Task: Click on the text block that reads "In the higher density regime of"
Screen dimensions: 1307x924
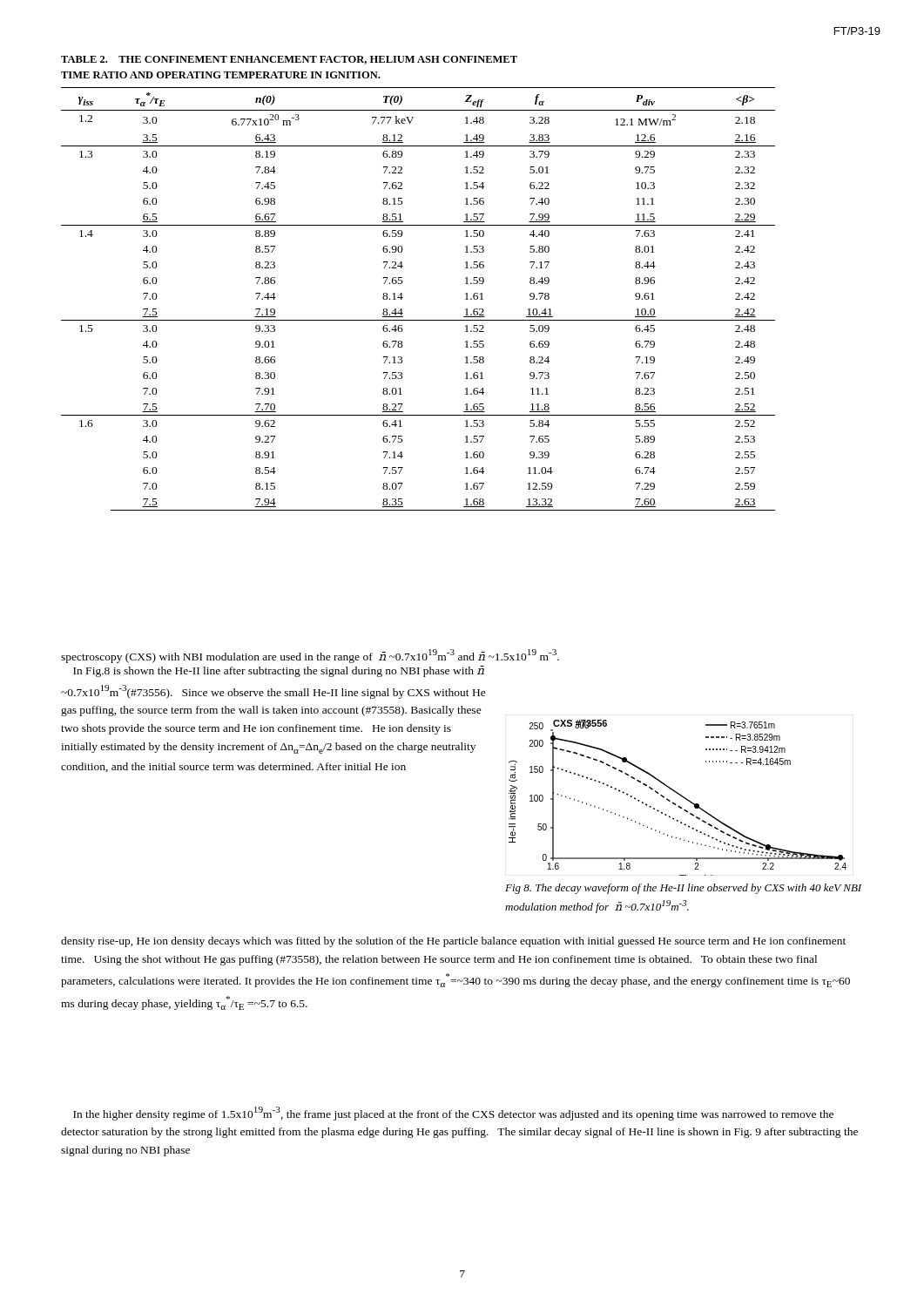Action: 460,1130
